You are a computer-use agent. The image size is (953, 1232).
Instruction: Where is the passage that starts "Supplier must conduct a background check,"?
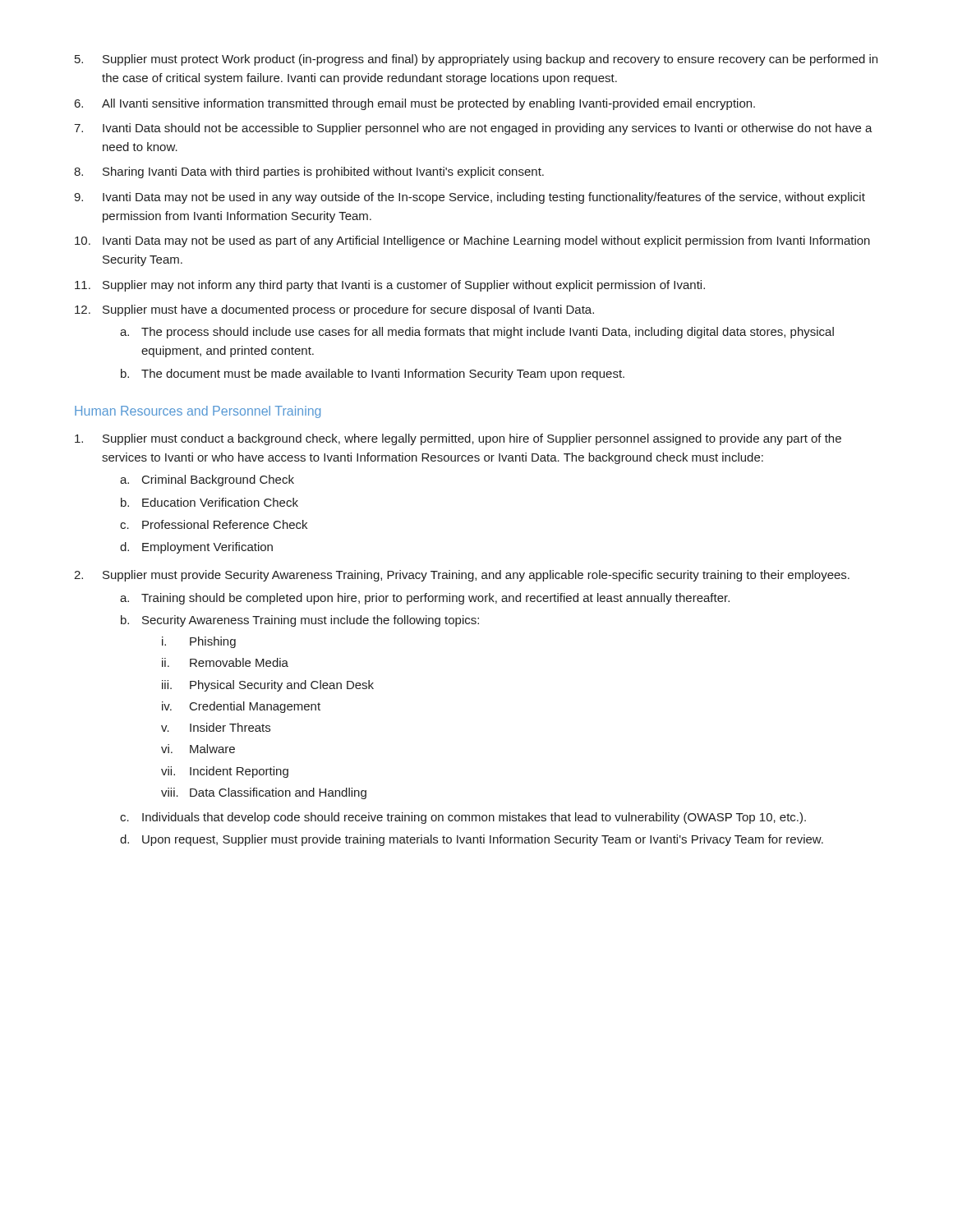(x=458, y=439)
